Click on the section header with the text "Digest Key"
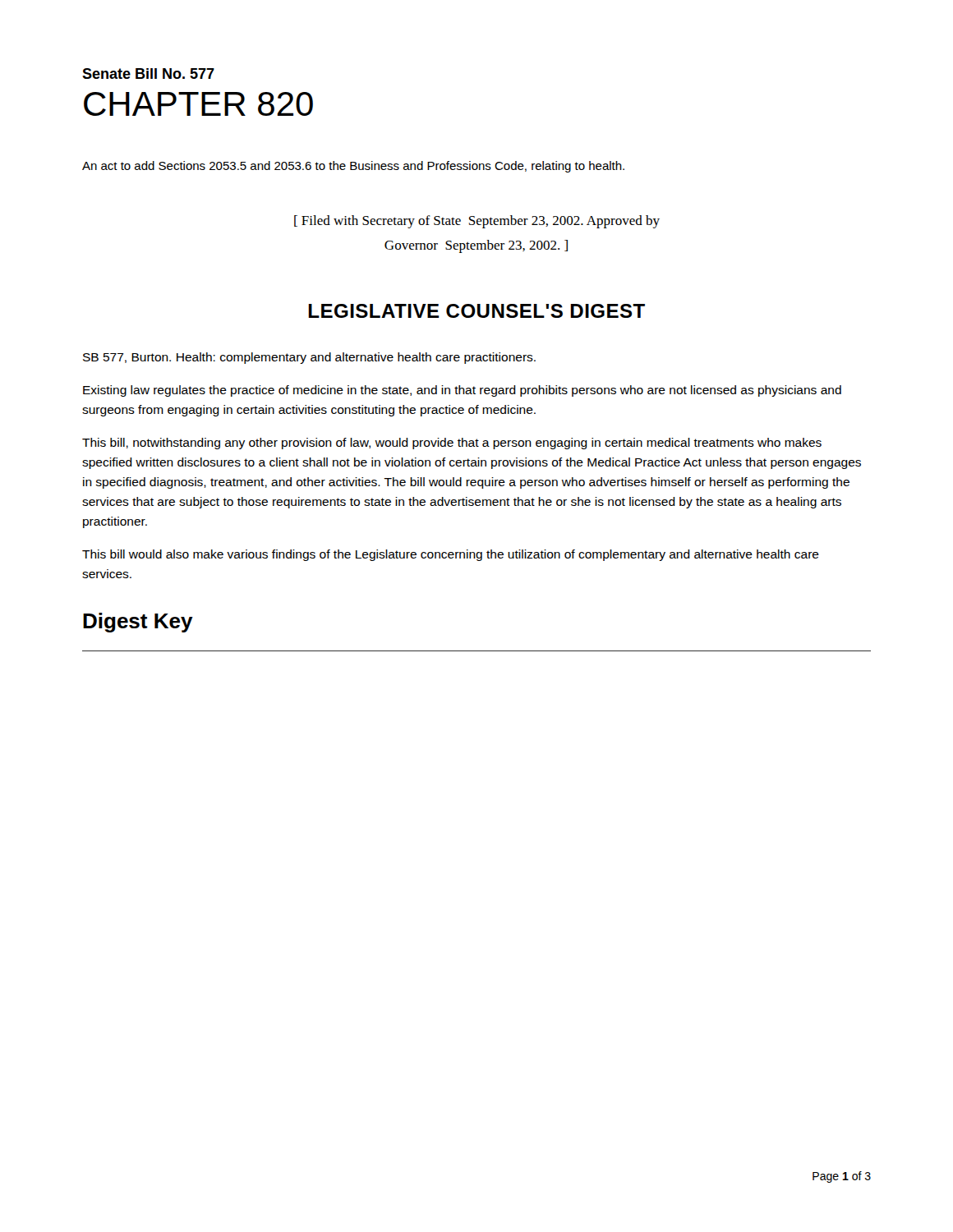This screenshot has width=953, height=1232. coord(137,621)
